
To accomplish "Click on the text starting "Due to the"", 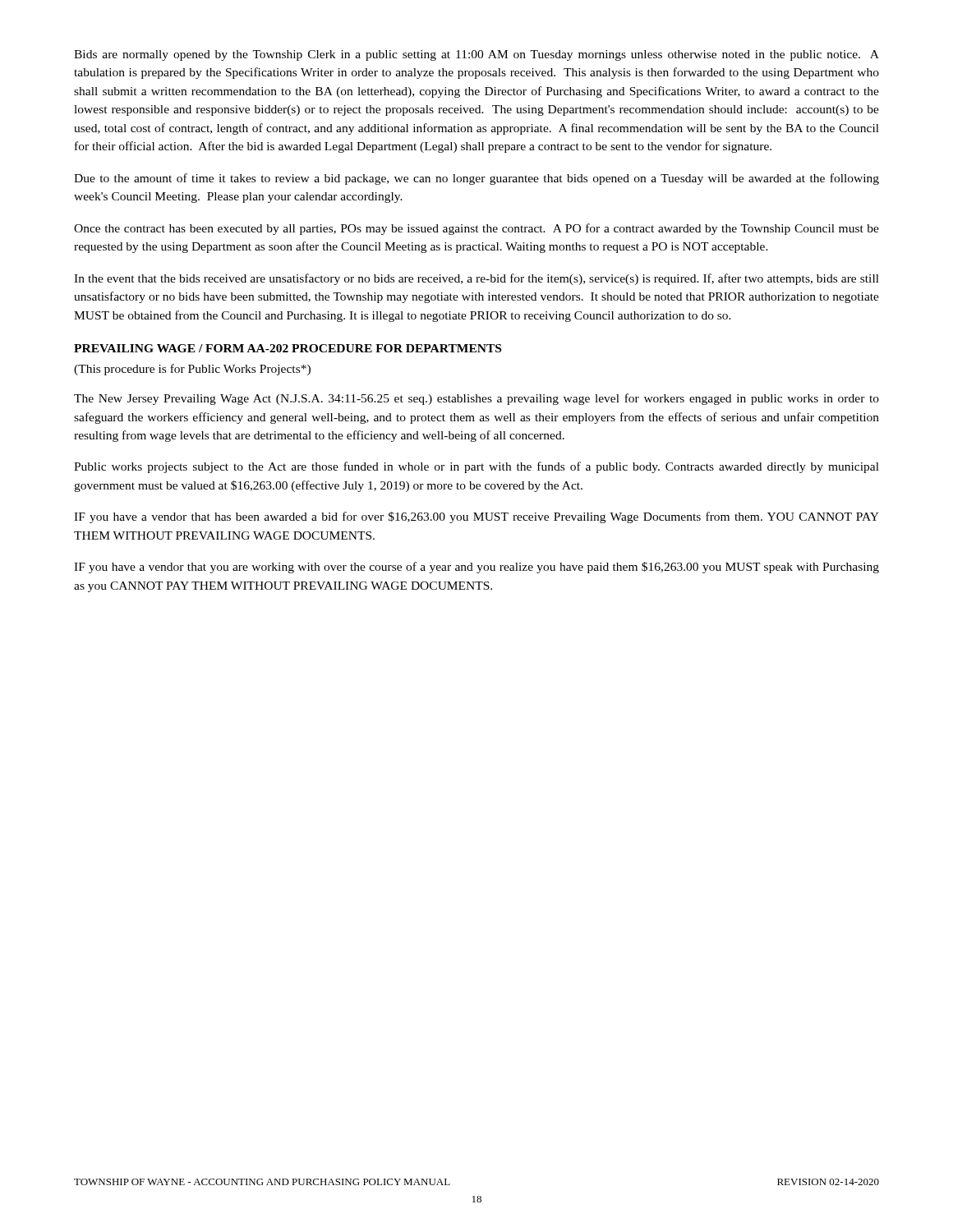I will coord(476,187).
